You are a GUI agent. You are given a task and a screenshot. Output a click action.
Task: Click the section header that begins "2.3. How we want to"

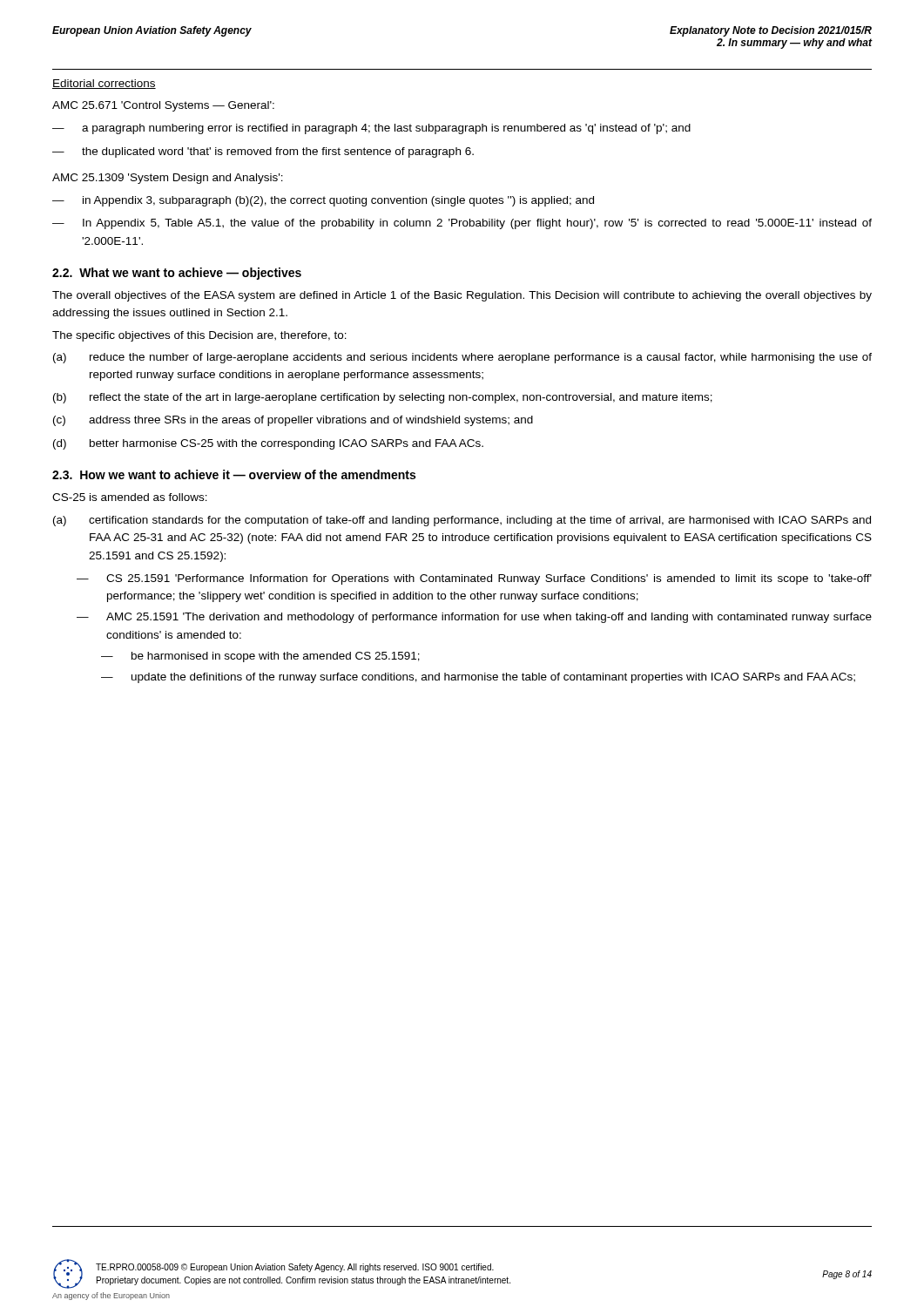click(234, 475)
